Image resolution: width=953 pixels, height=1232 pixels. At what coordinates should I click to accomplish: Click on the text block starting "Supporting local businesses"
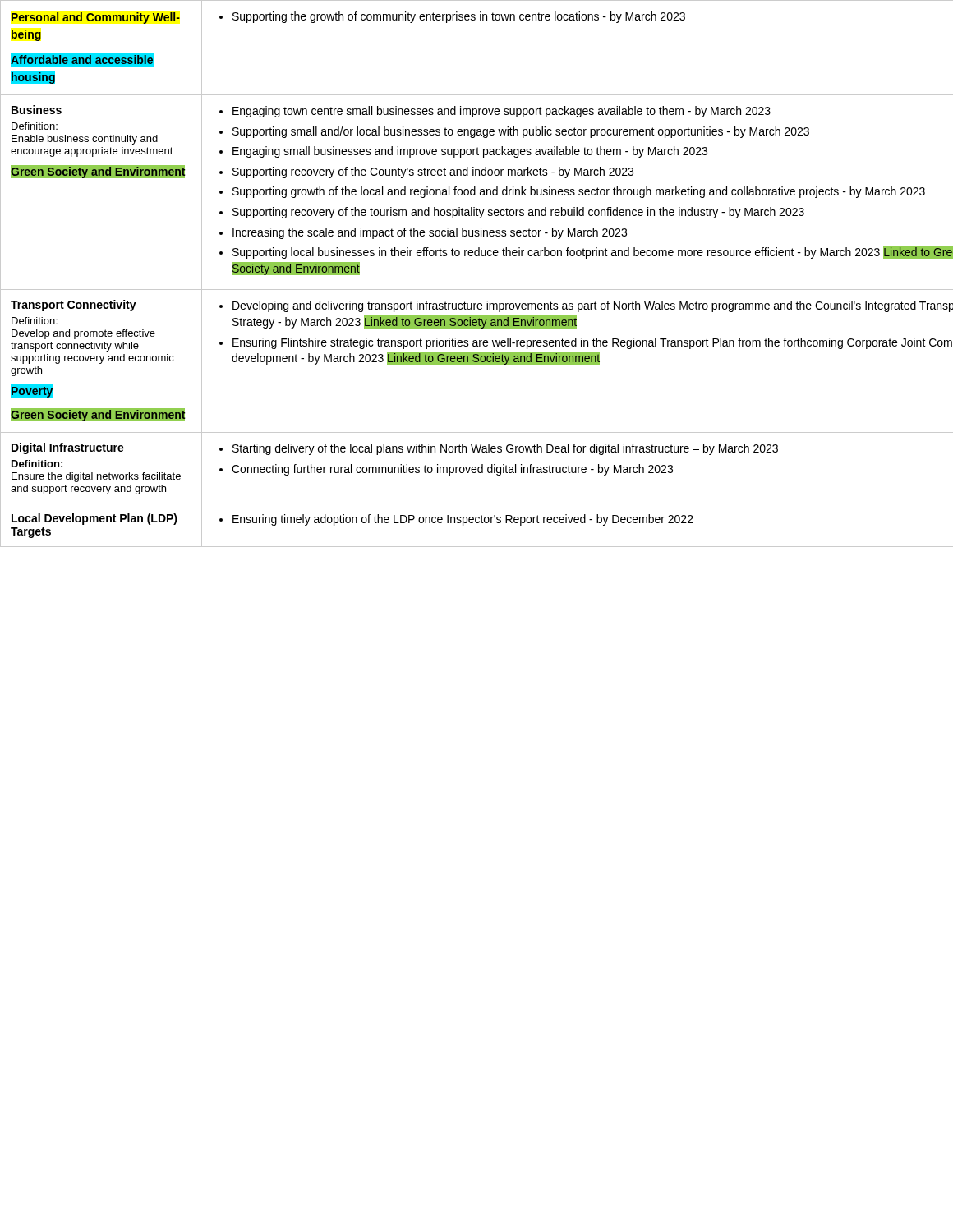pos(592,260)
